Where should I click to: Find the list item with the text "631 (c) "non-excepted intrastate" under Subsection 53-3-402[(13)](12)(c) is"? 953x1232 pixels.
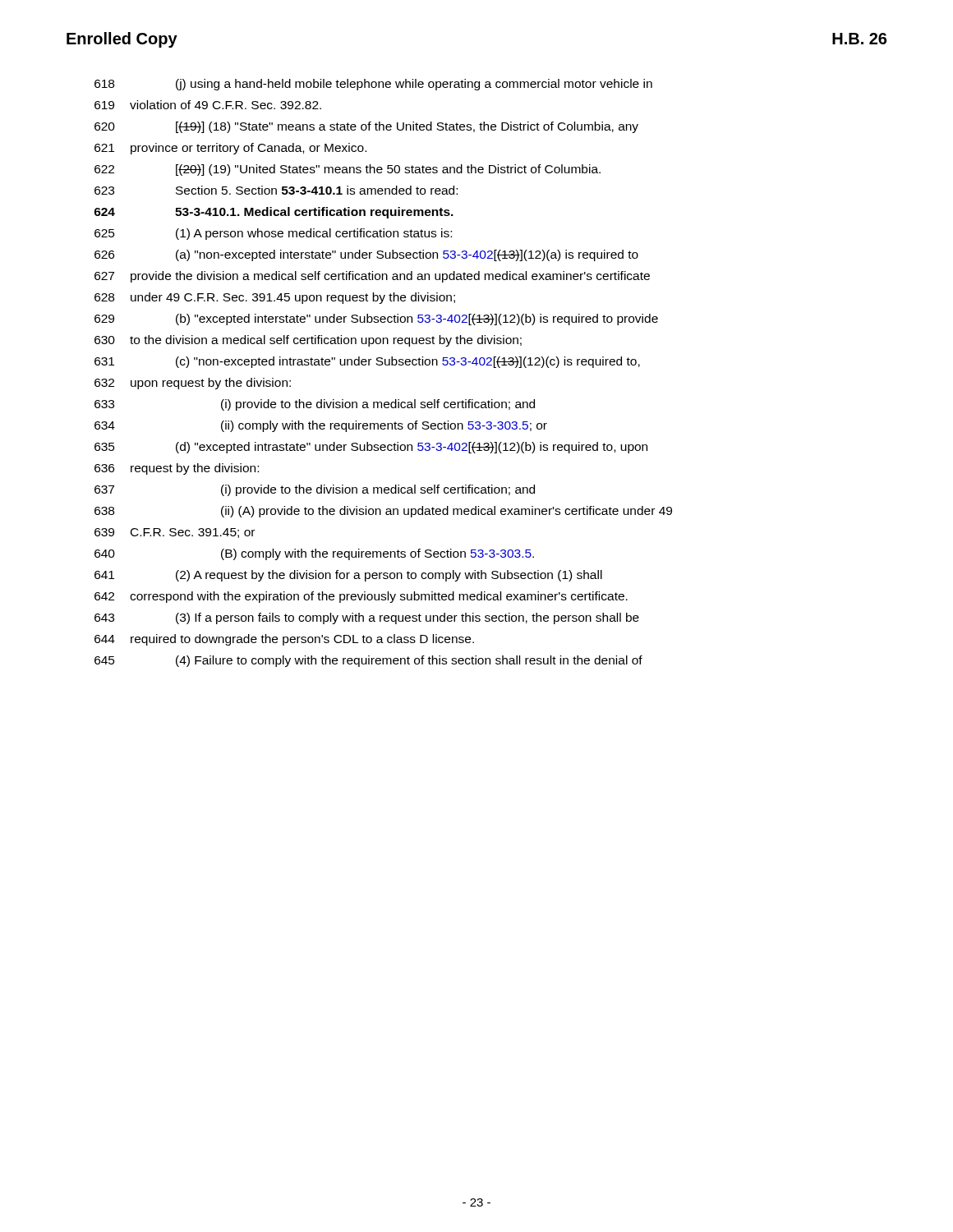pyautogui.click(x=476, y=362)
